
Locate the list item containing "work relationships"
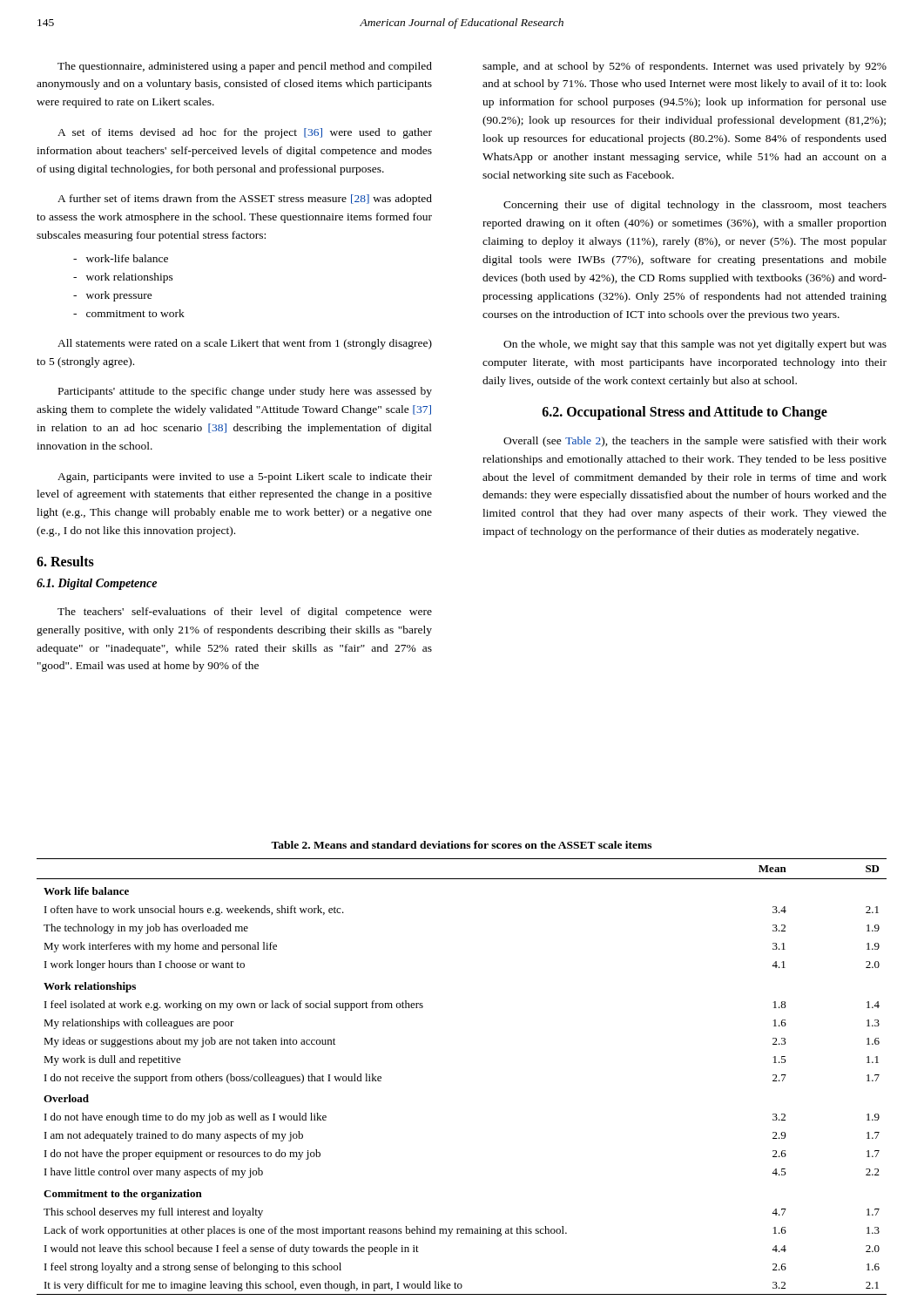[123, 276]
